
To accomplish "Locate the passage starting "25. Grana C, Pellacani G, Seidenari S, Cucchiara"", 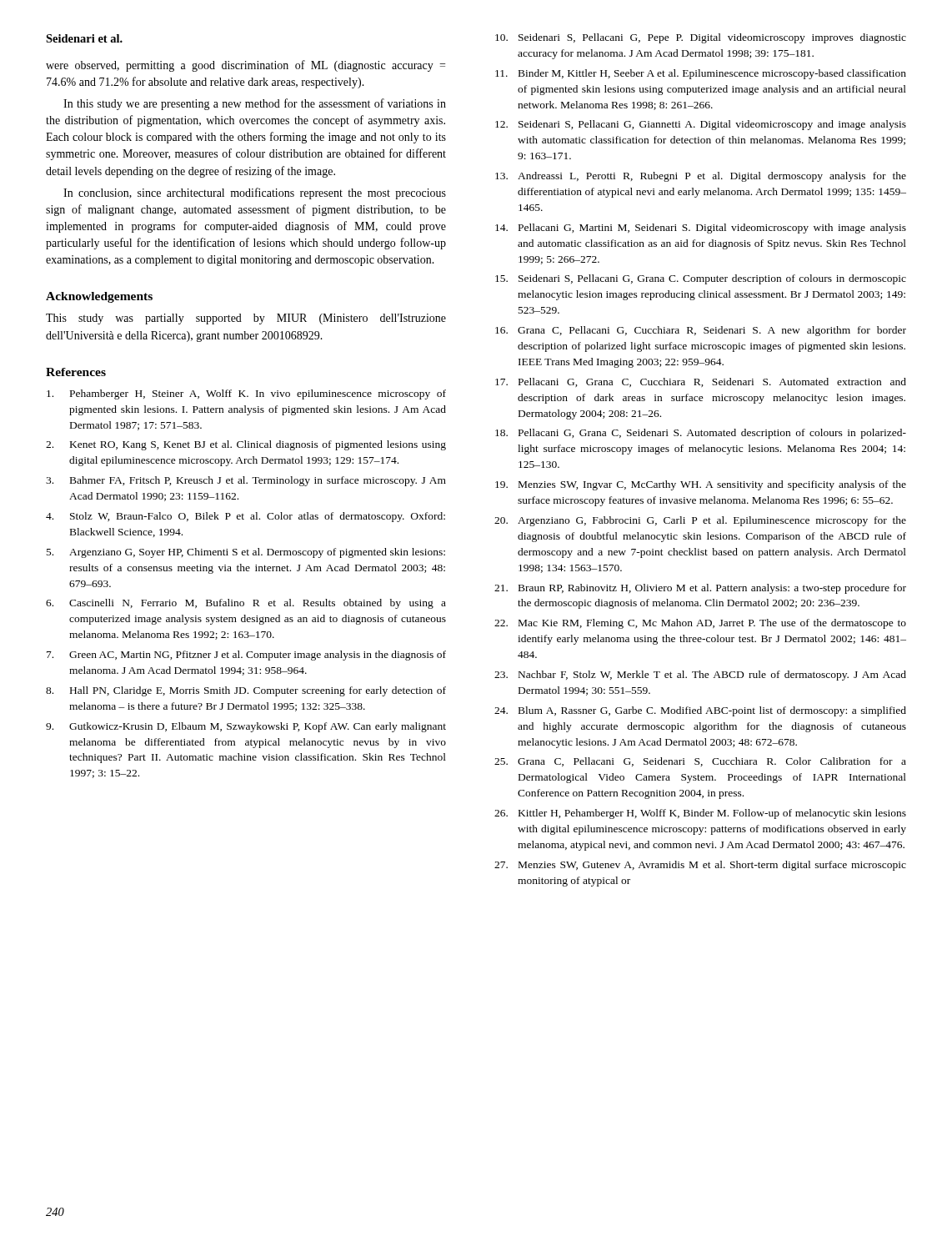I will tap(700, 778).
